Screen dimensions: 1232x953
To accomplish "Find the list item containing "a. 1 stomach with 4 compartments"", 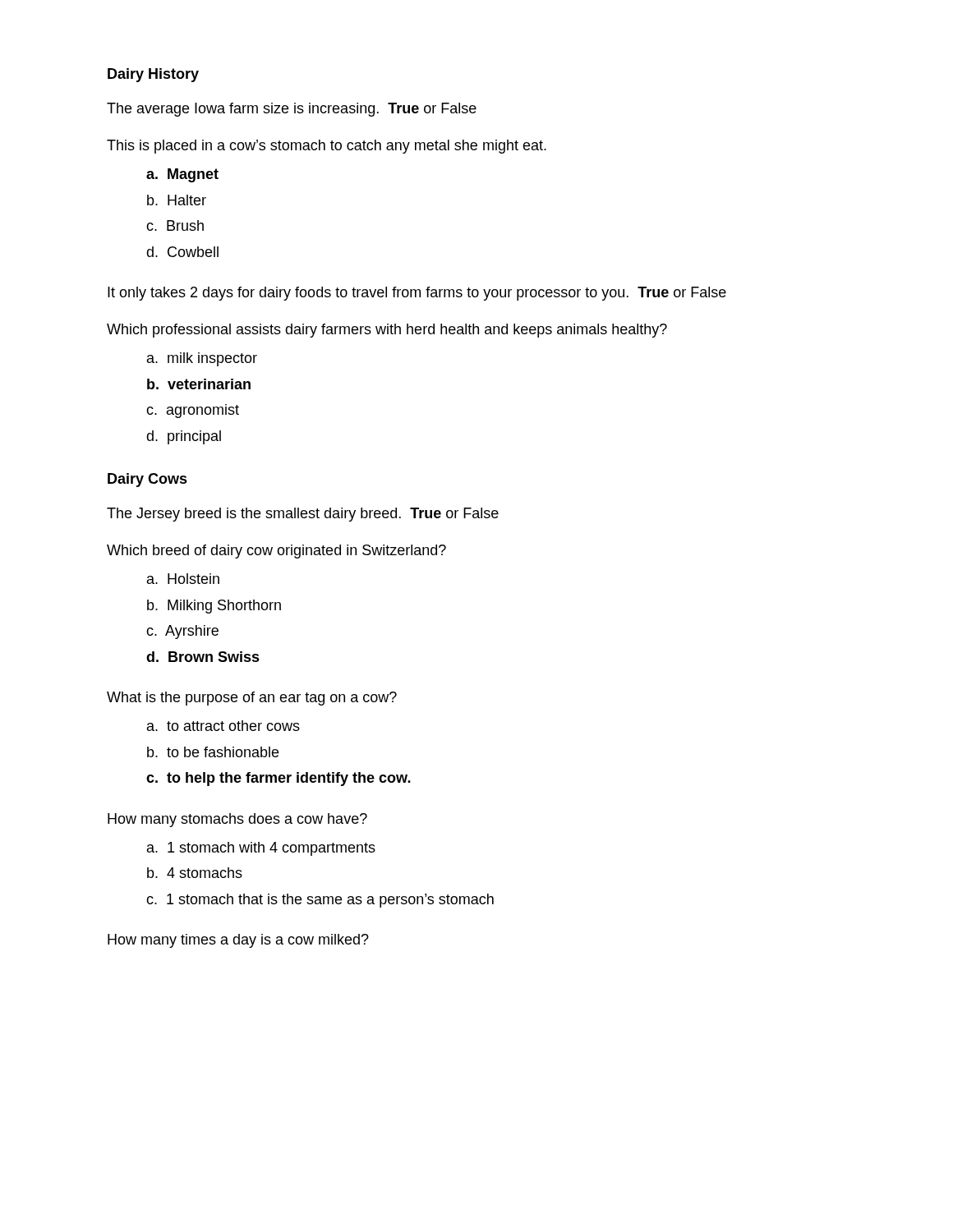I will coord(261,847).
